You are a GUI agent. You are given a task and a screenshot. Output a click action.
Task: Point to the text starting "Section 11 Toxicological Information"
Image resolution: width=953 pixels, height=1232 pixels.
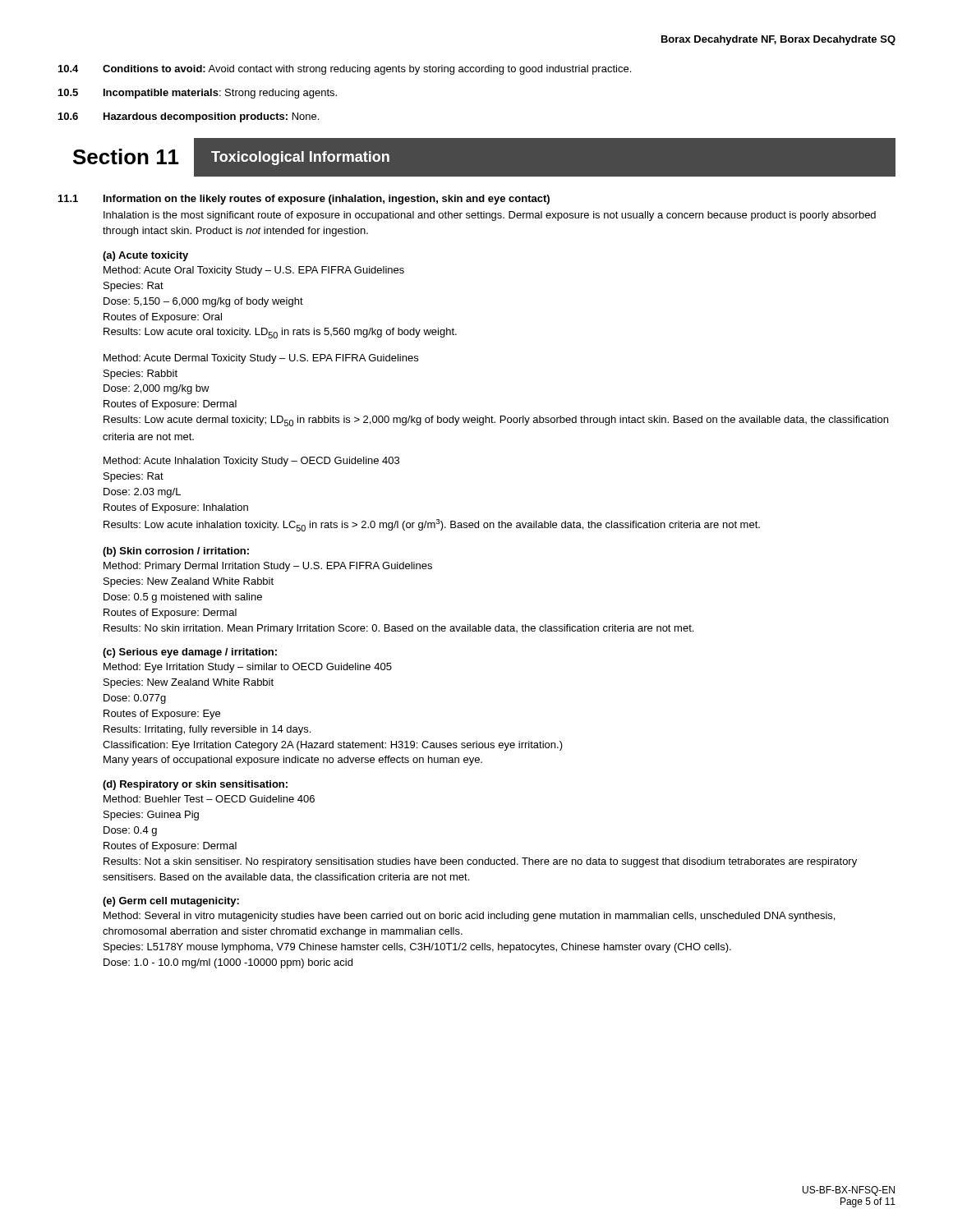(x=231, y=157)
